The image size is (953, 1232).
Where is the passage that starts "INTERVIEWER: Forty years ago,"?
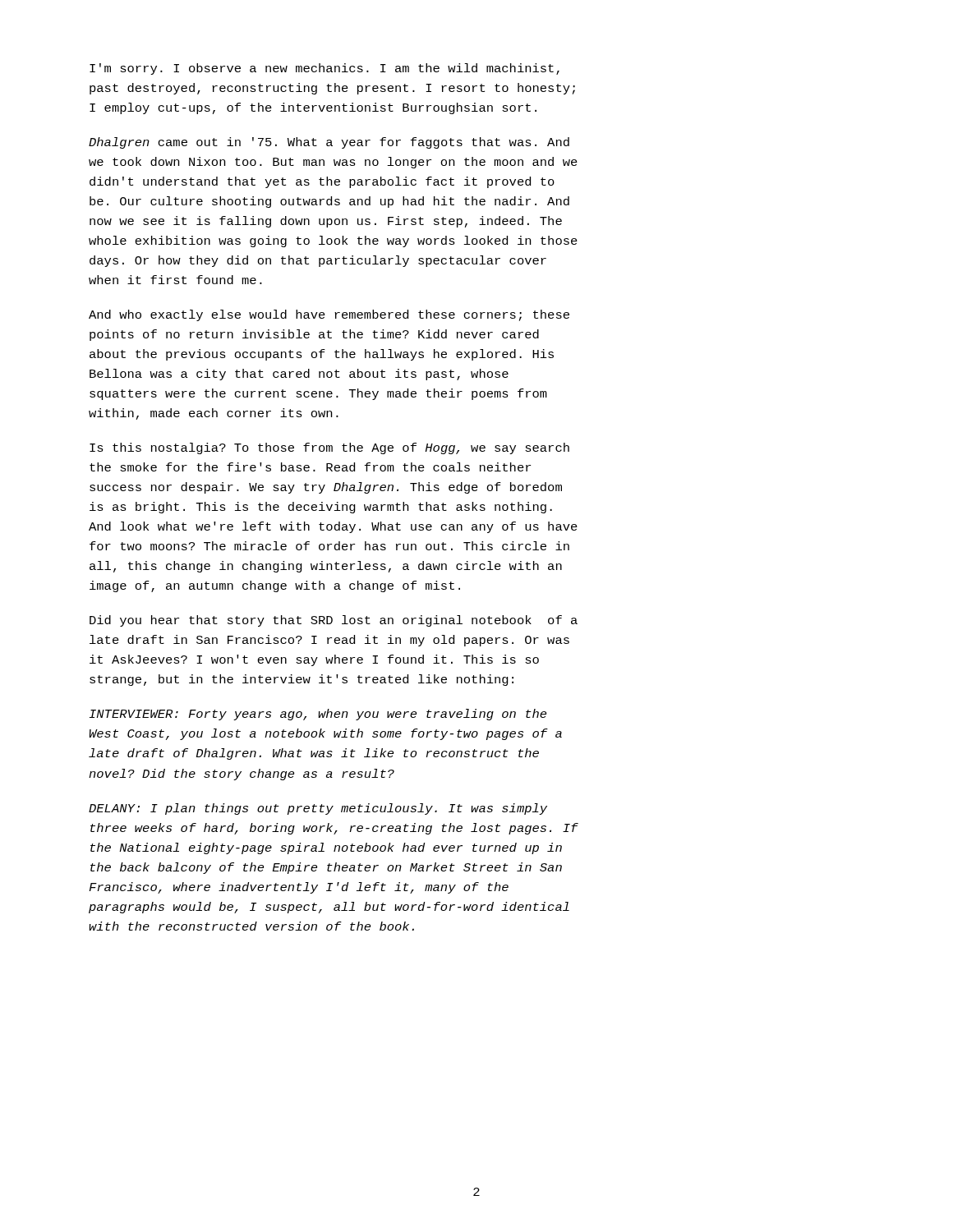tap(326, 744)
